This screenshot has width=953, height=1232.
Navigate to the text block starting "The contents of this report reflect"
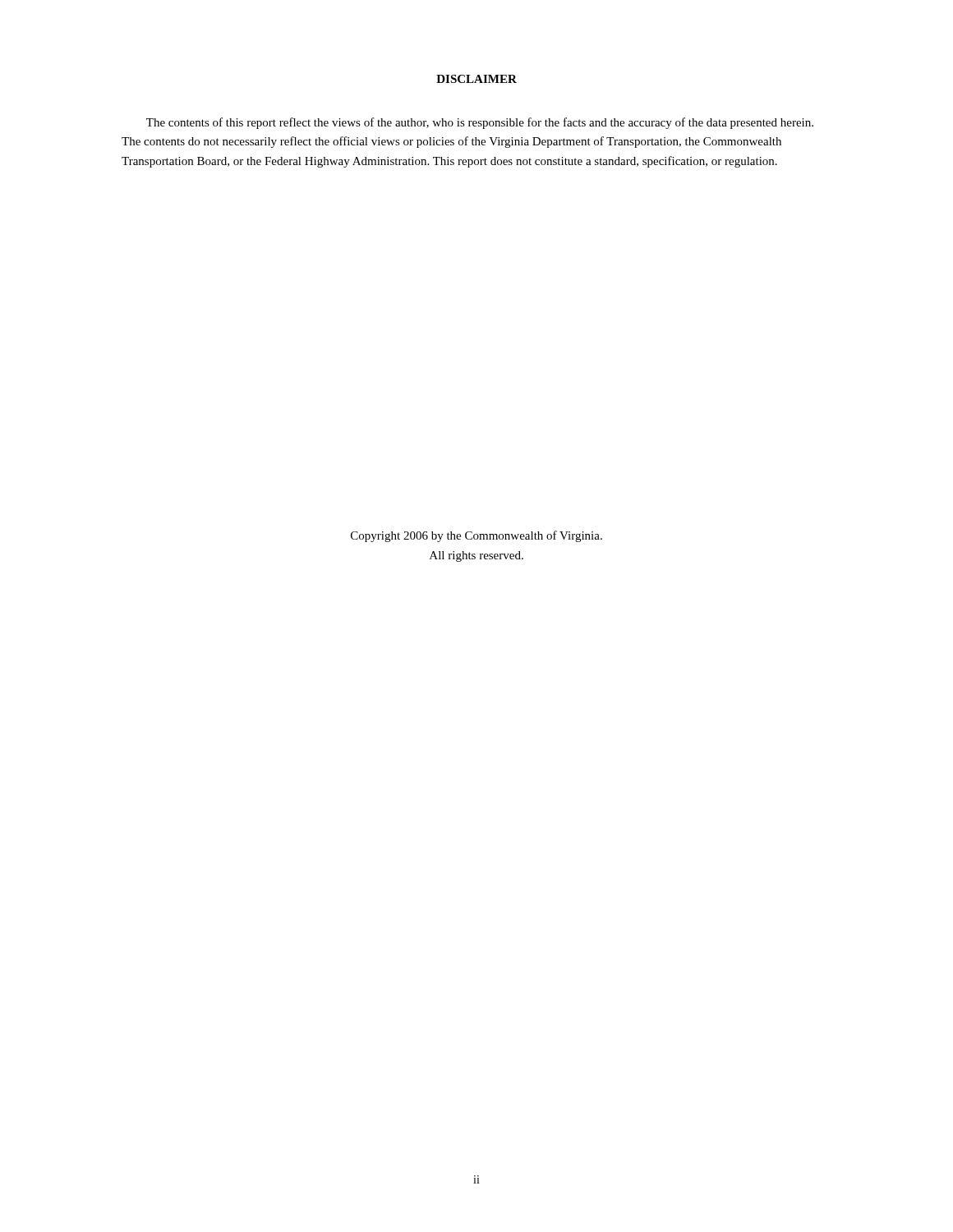coord(476,142)
